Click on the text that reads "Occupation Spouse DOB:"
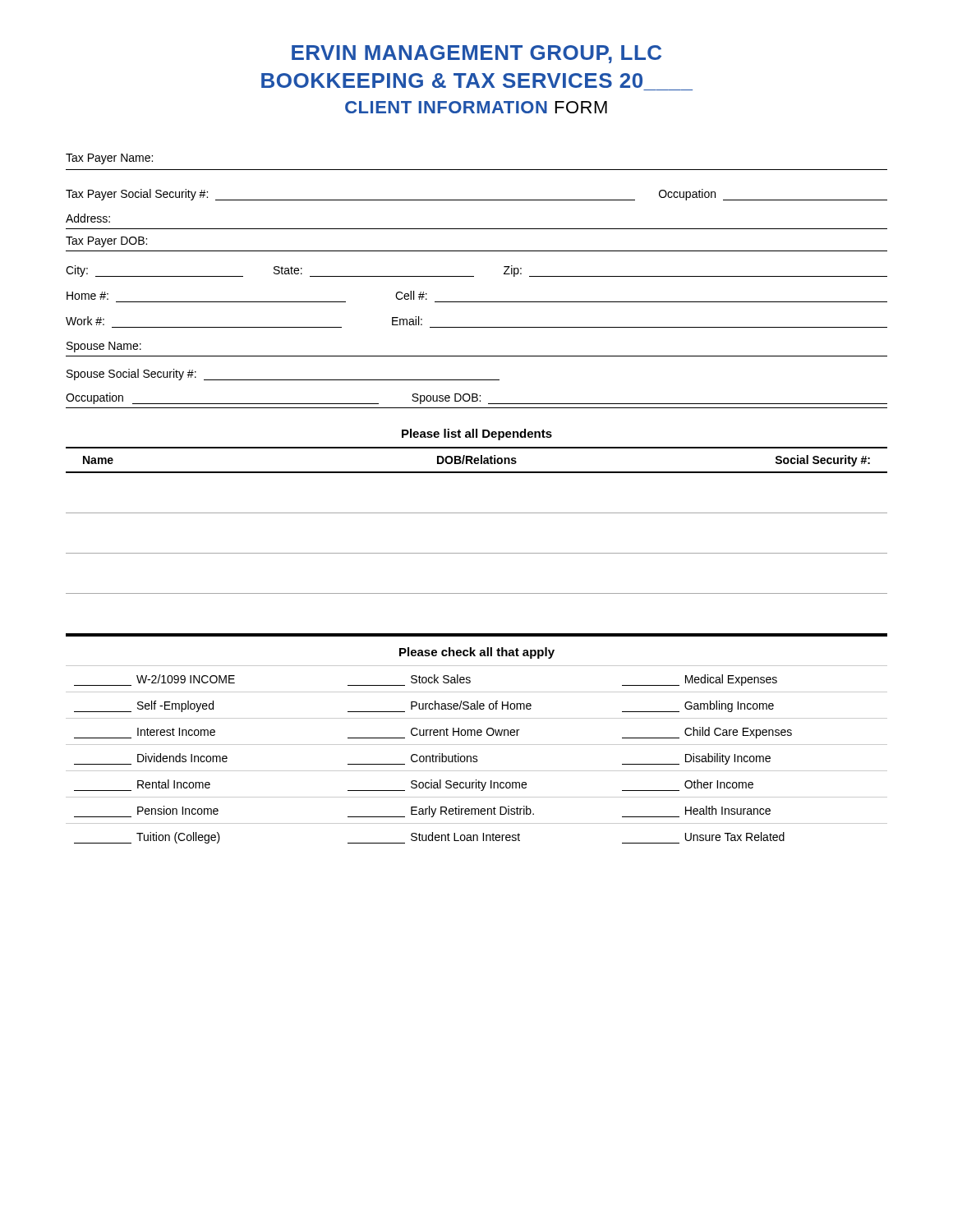 pyautogui.click(x=476, y=397)
